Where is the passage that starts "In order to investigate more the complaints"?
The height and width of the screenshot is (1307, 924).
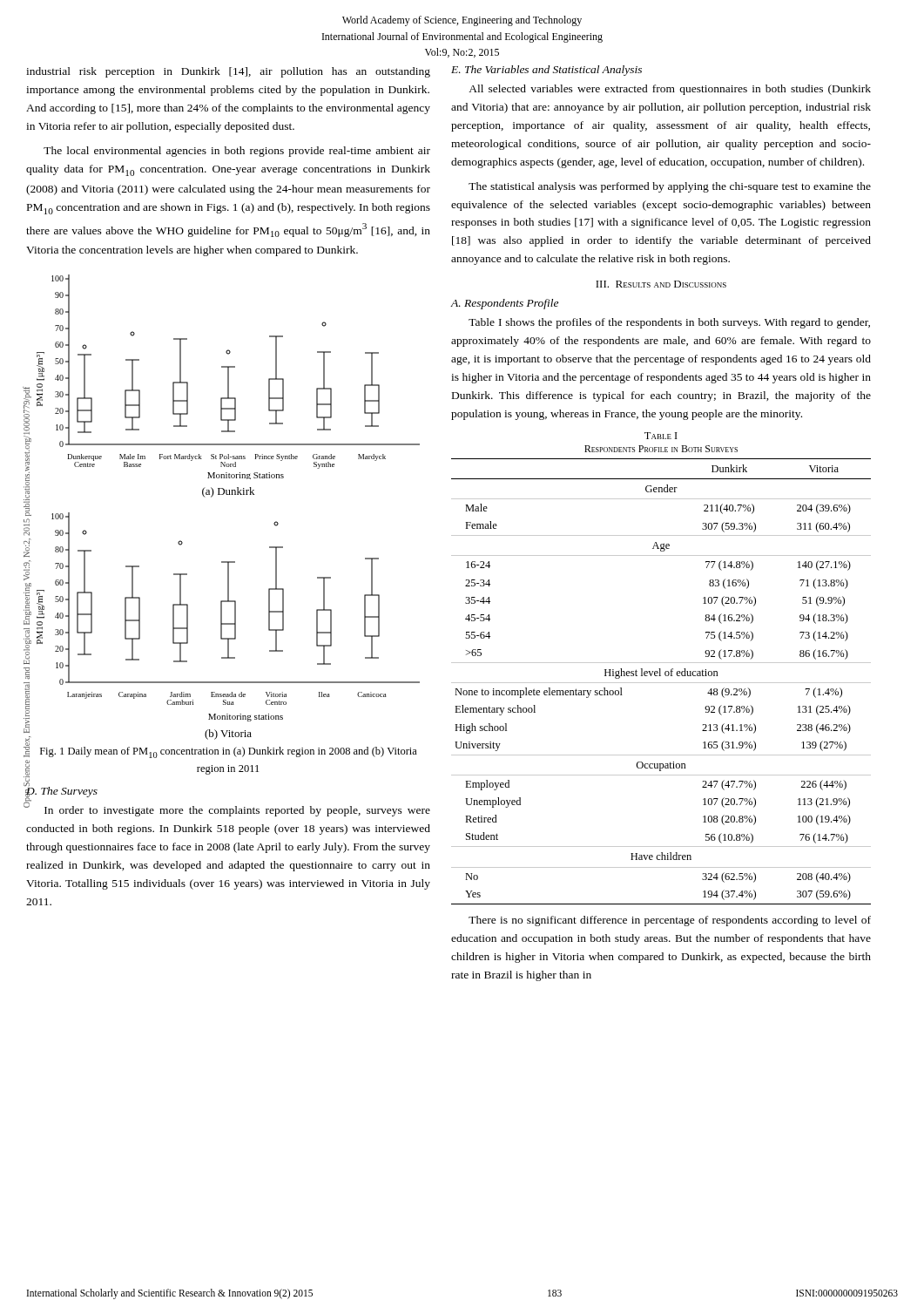pyautogui.click(x=228, y=855)
